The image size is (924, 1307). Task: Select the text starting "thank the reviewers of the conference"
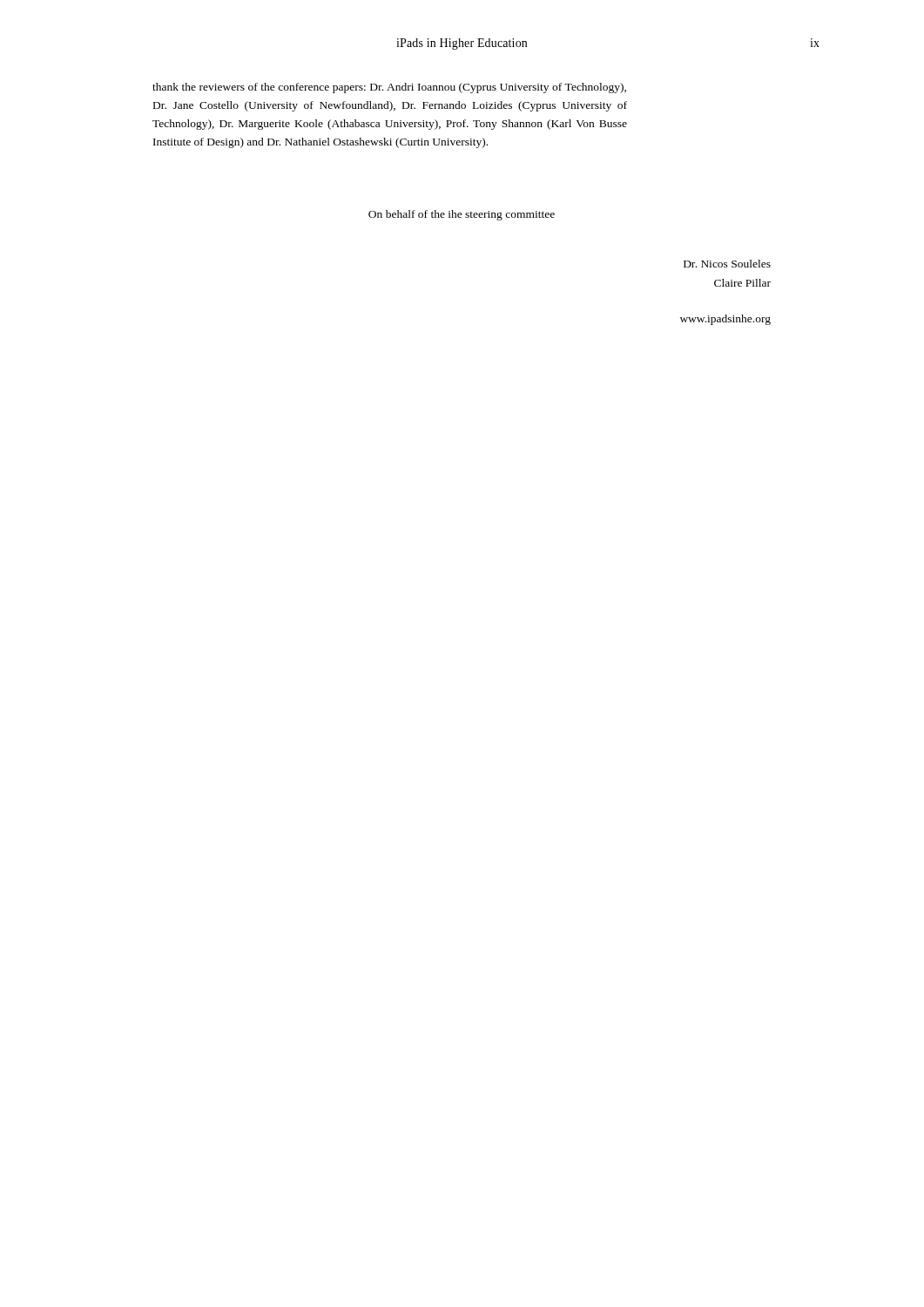click(x=390, y=114)
